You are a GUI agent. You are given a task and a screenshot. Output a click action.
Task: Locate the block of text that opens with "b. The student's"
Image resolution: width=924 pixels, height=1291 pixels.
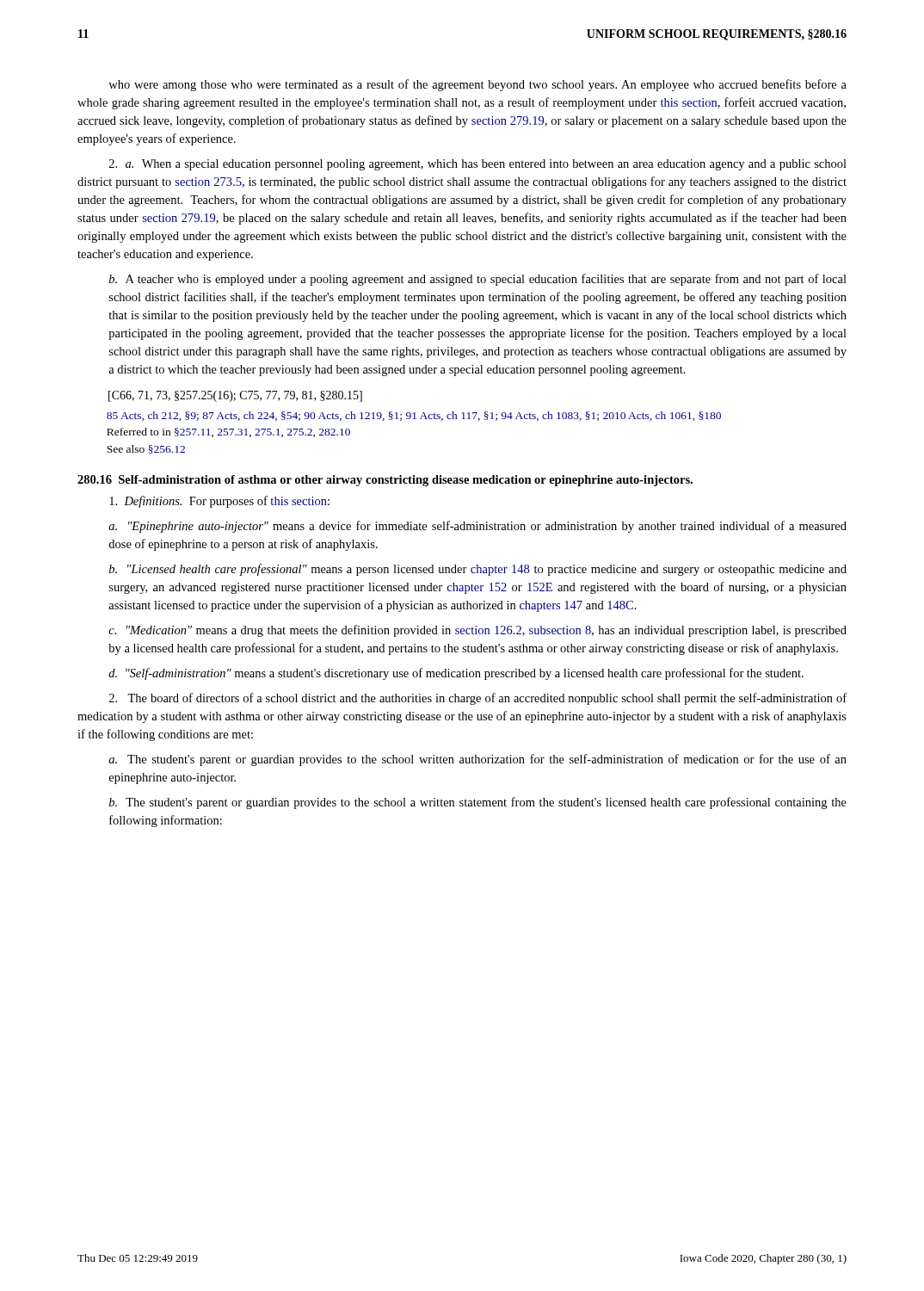pyautogui.click(x=478, y=812)
